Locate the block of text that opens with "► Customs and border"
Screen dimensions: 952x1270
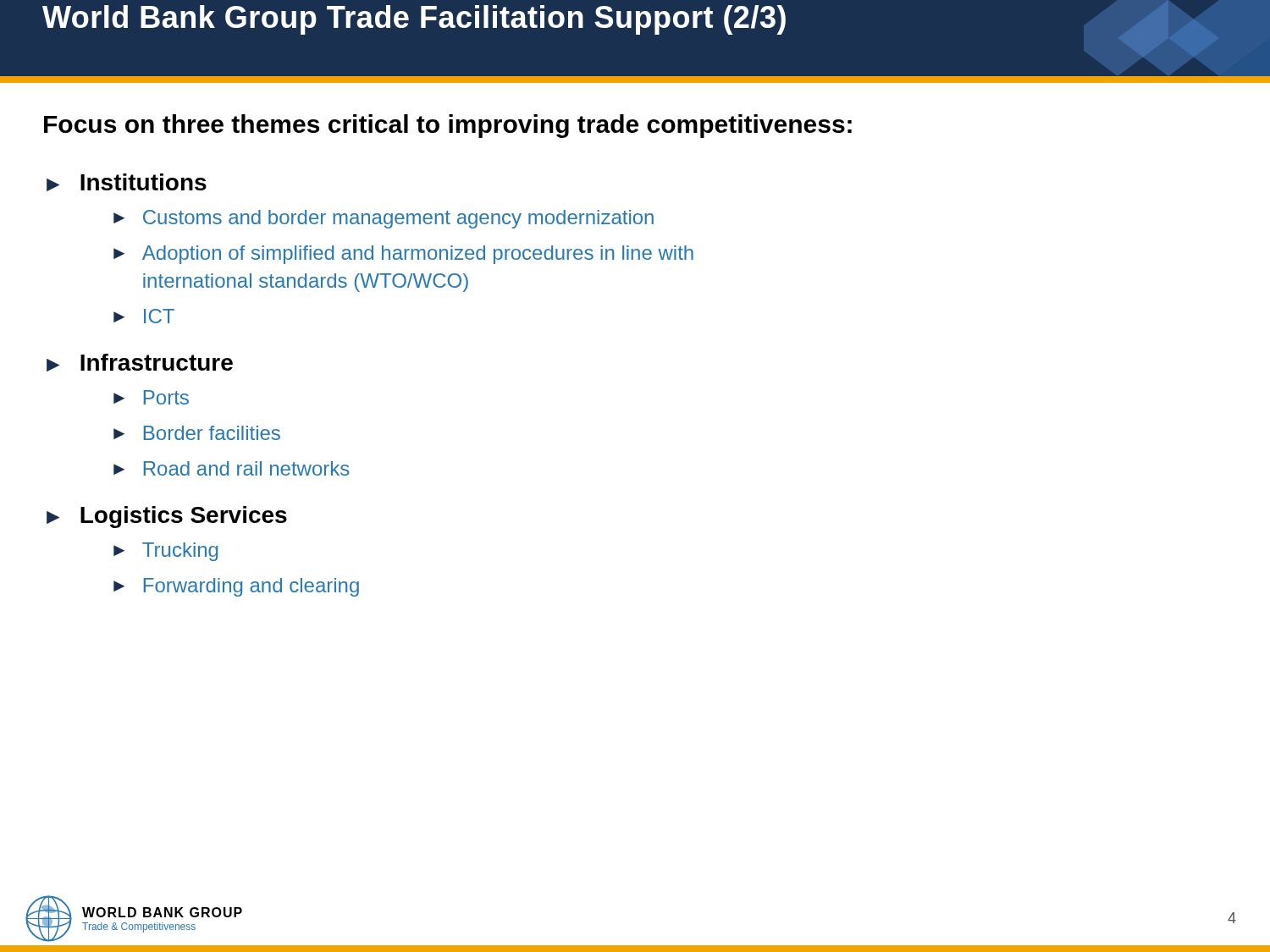click(x=382, y=218)
